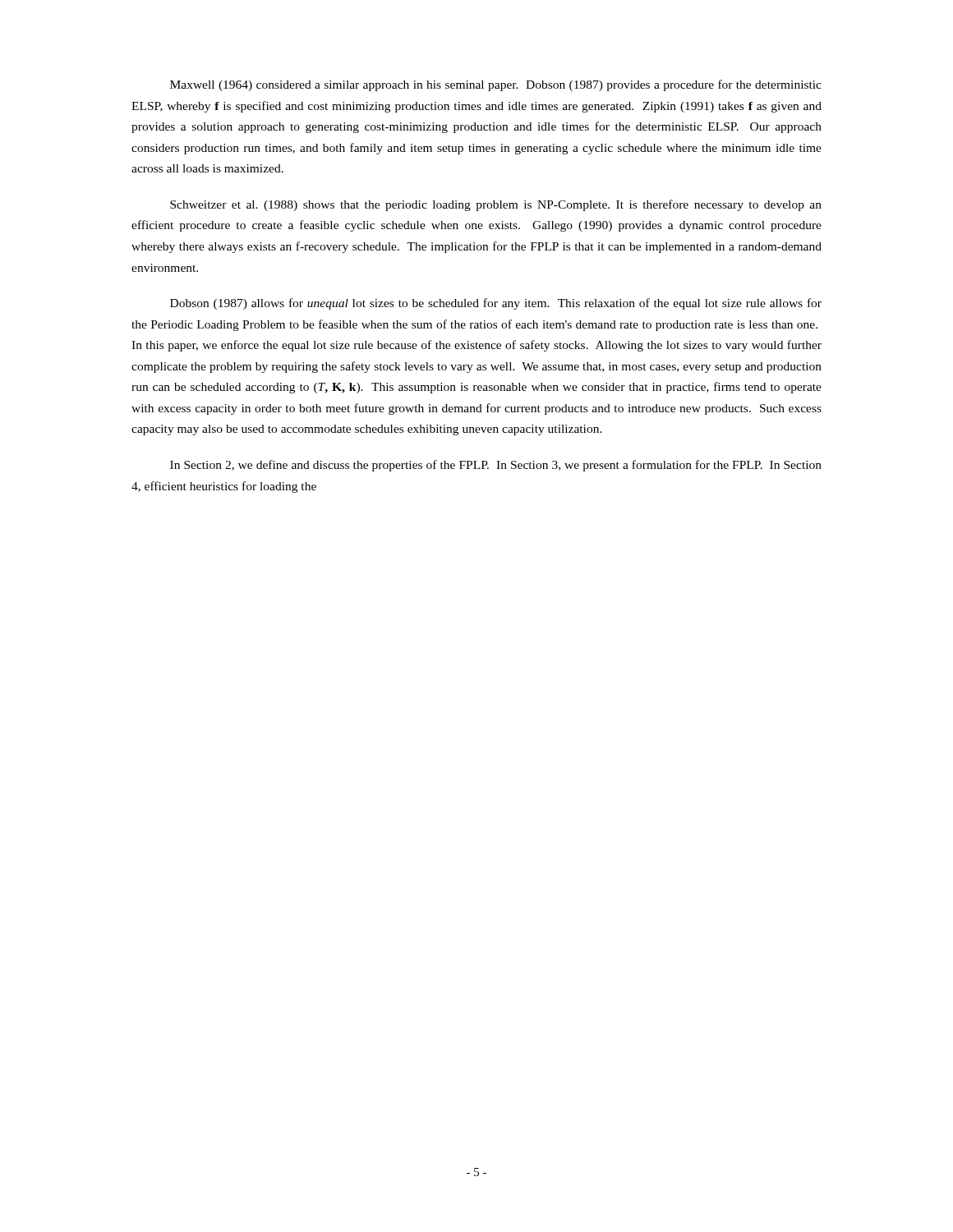This screenshot has width=953, height=1232.
Task: Find the text block starting "Schweitzer et al. (1988) shows that the periodic"
Action: pos(476,235)
